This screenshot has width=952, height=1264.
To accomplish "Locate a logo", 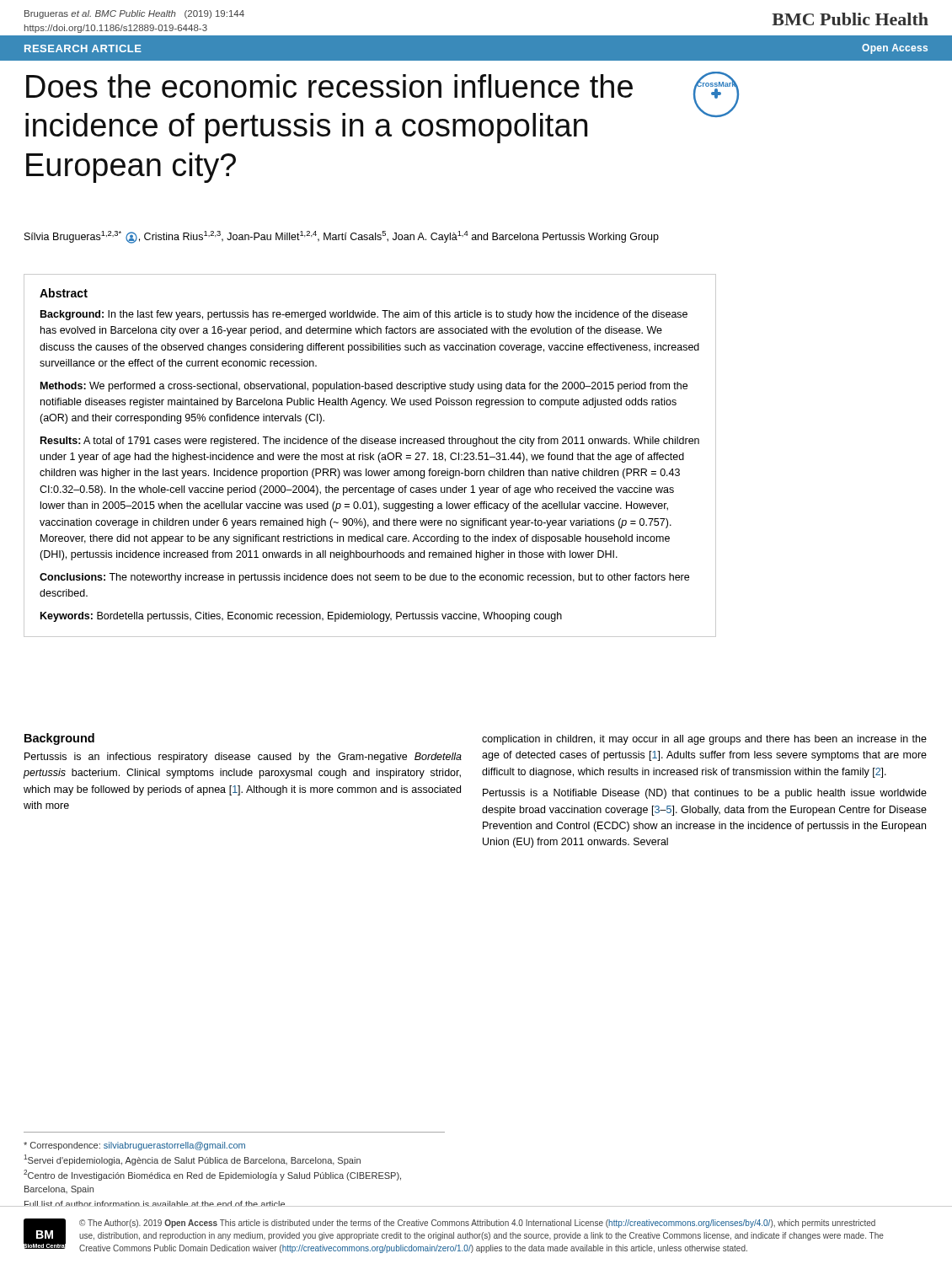I will (x=716, y=96).
